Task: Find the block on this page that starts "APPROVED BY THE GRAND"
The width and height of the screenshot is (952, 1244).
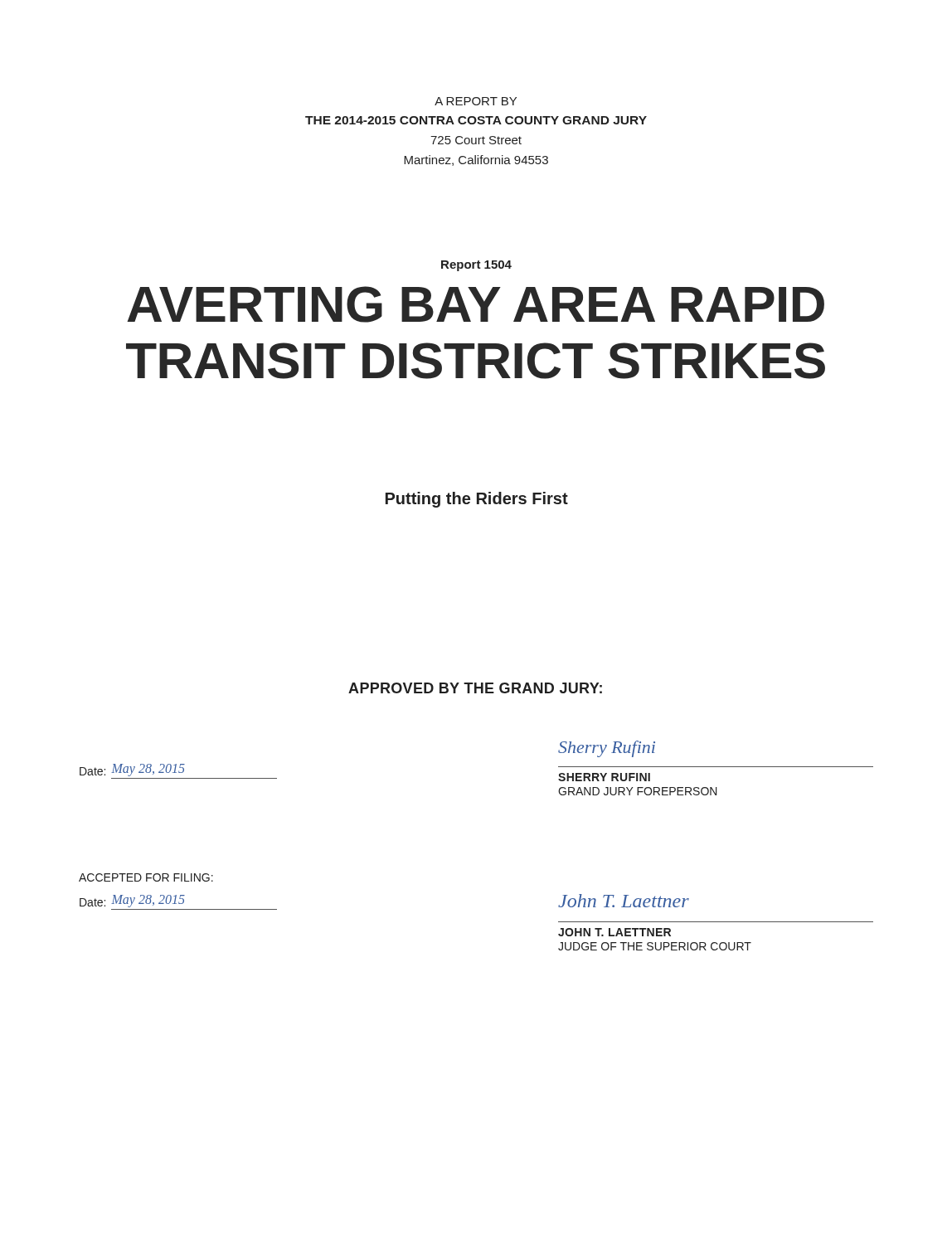Action: pyautogui.click(x=476, y=689)
